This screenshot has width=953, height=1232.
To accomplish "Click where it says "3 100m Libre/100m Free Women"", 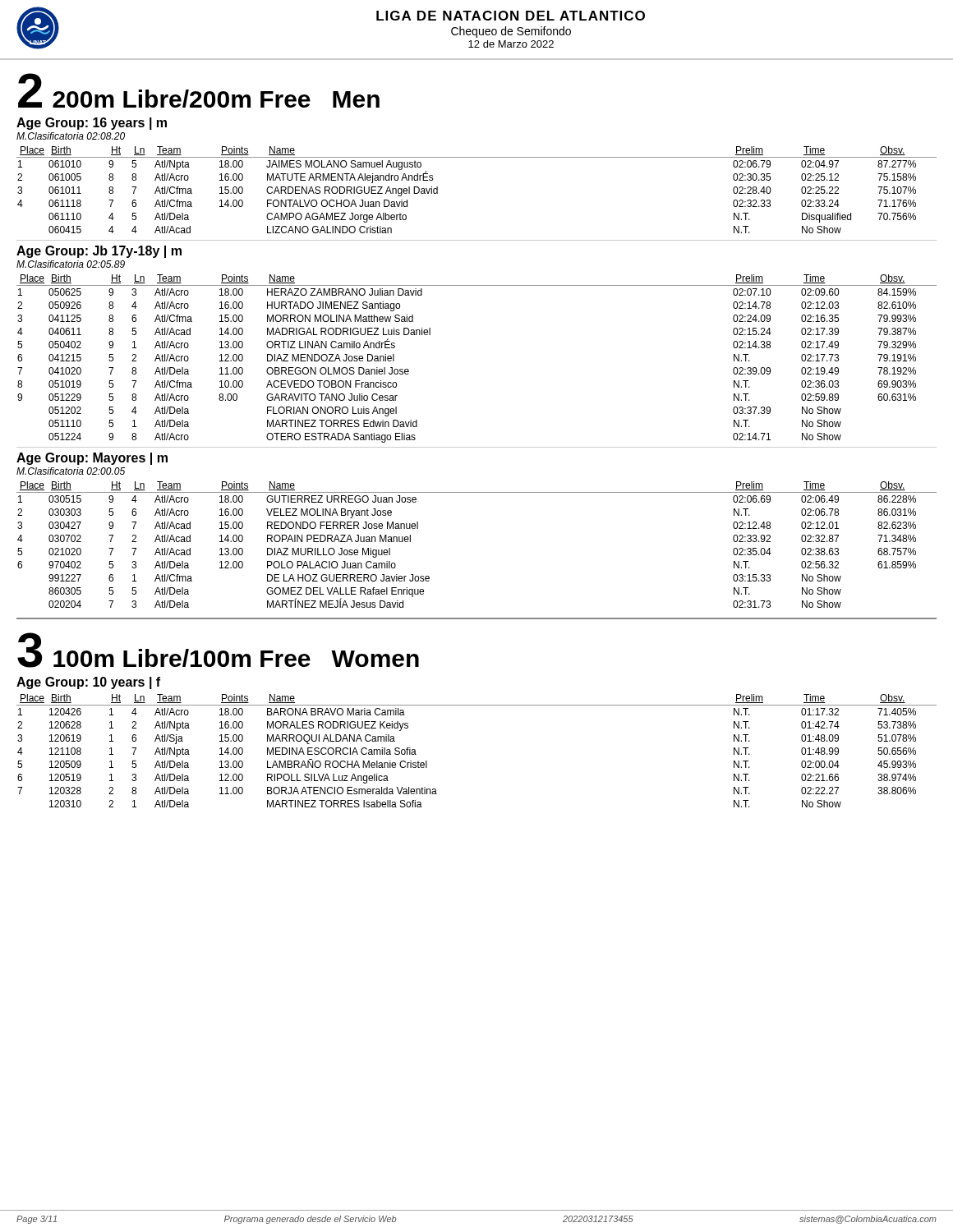I will [218, 649].
